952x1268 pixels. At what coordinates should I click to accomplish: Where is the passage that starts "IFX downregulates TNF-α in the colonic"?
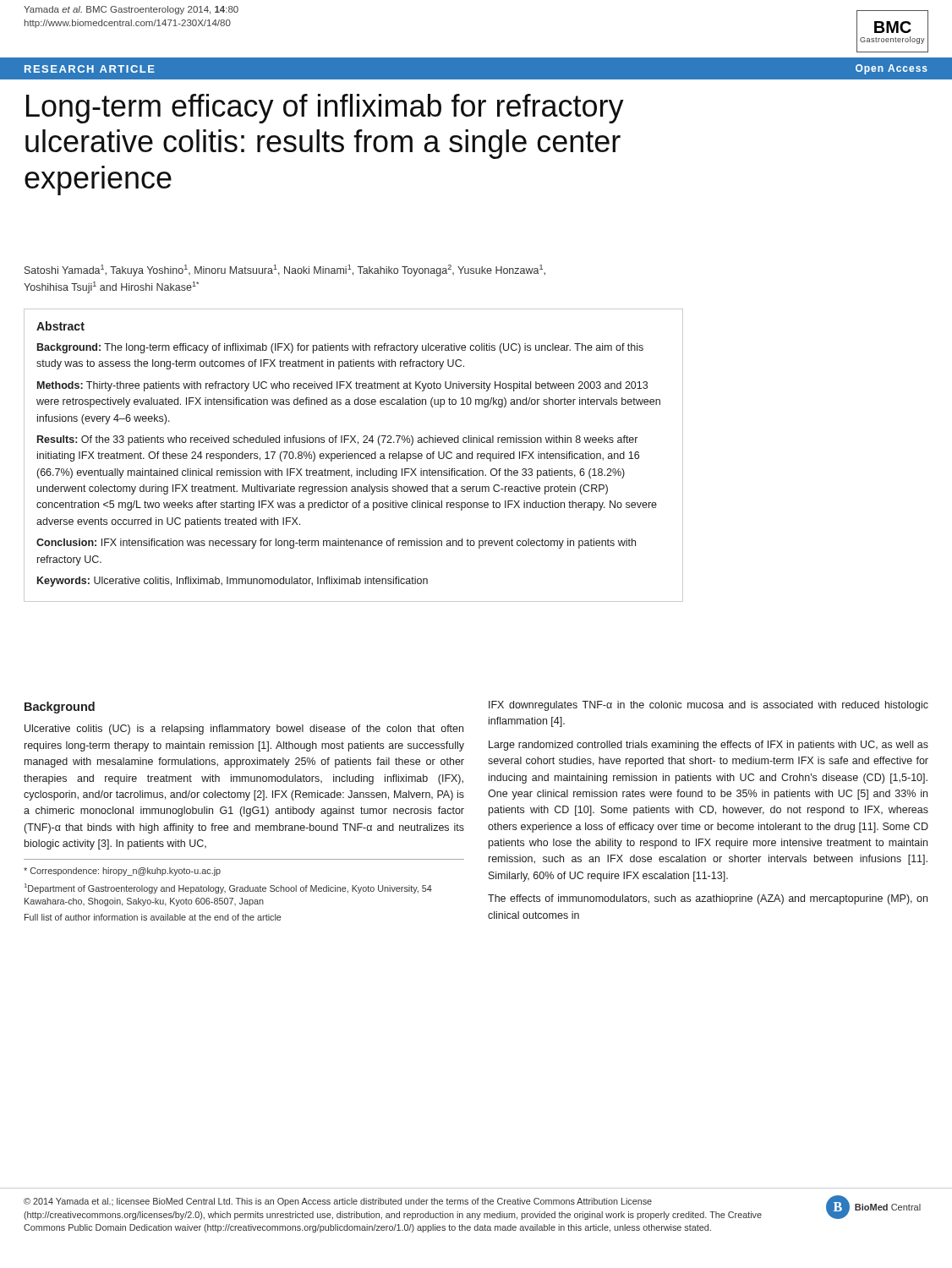708,713
